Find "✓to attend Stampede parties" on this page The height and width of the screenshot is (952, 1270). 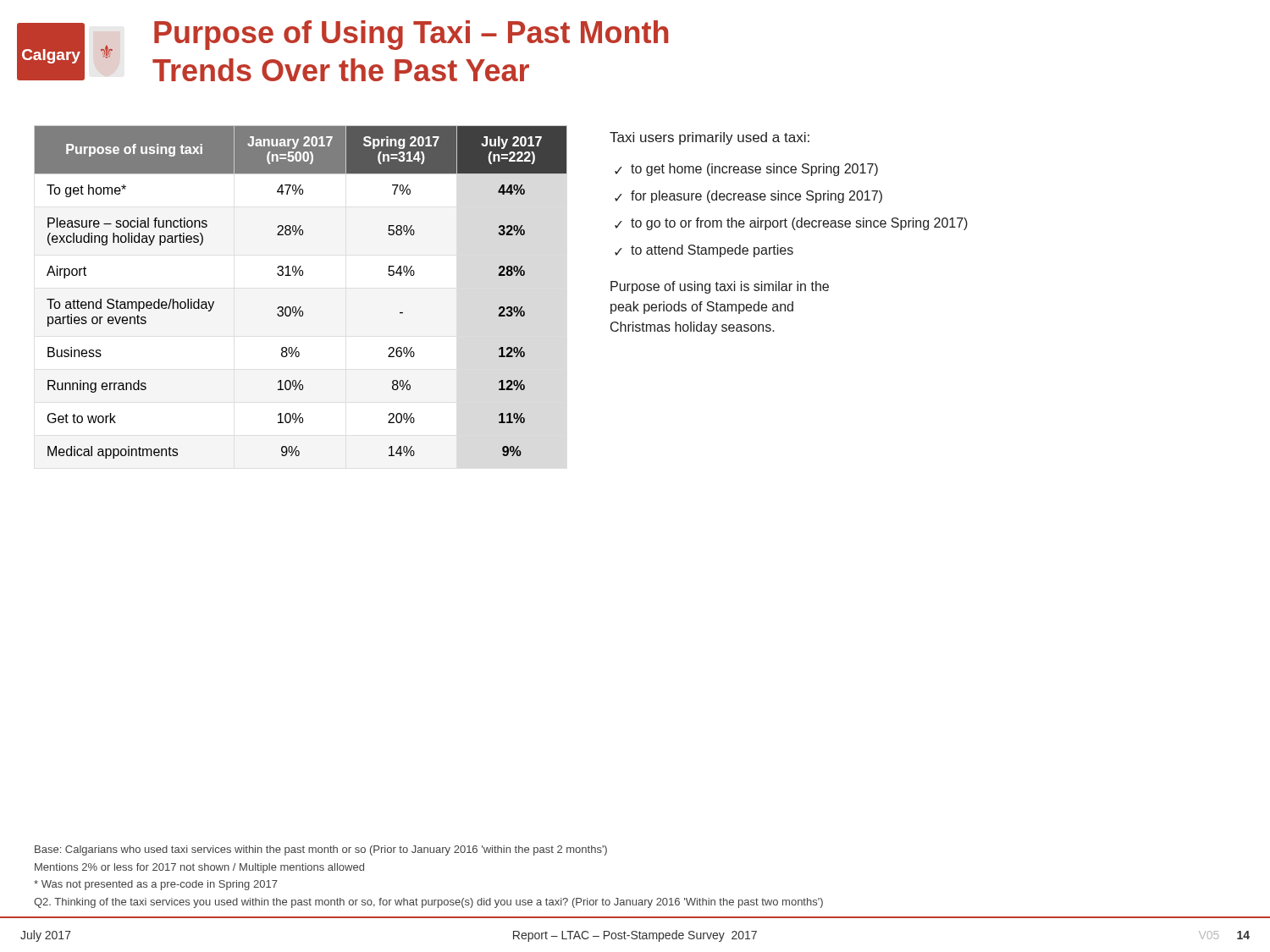pos(703,251)
